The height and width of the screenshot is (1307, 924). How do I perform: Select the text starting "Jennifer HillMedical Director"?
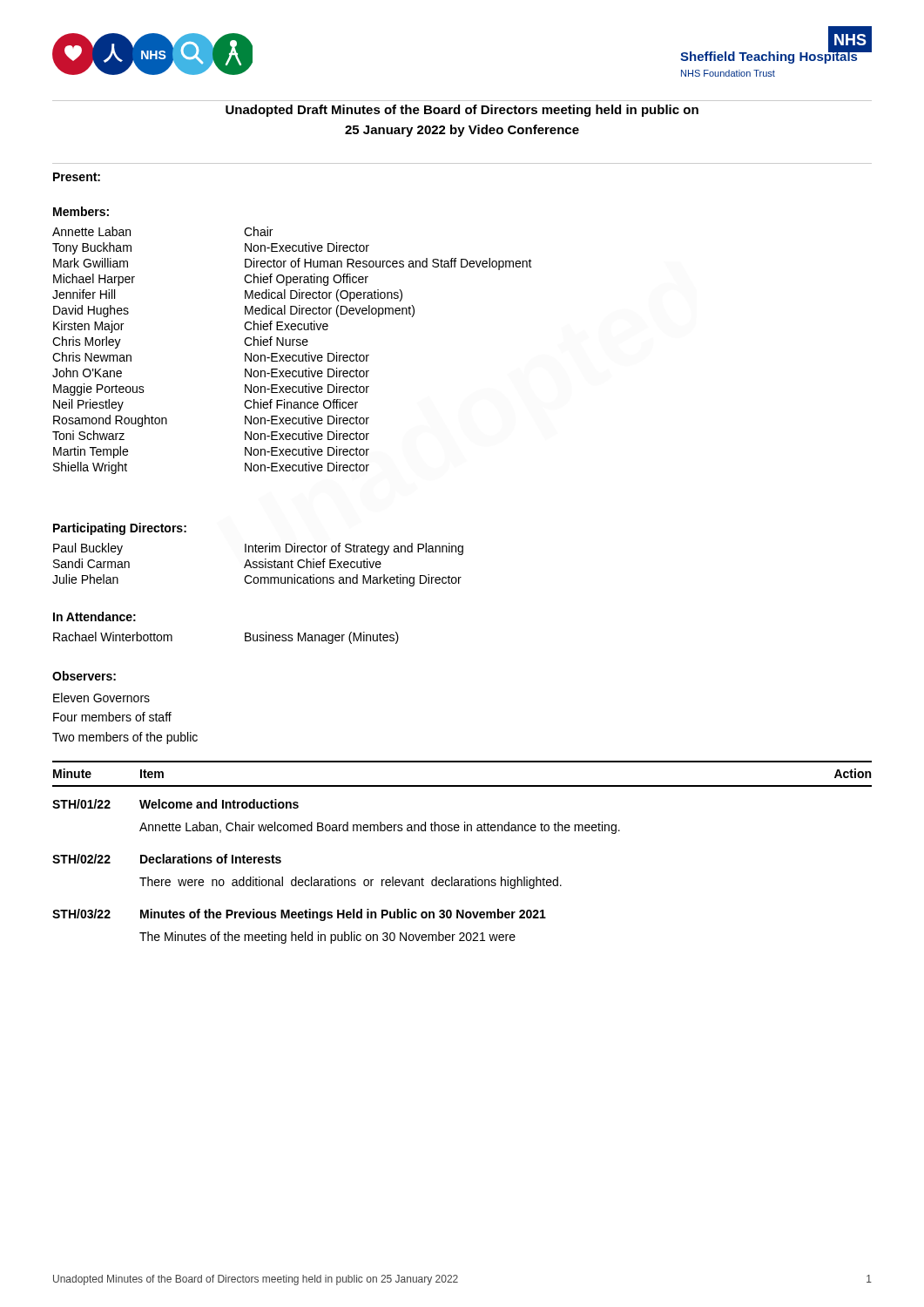pos(314,294)
